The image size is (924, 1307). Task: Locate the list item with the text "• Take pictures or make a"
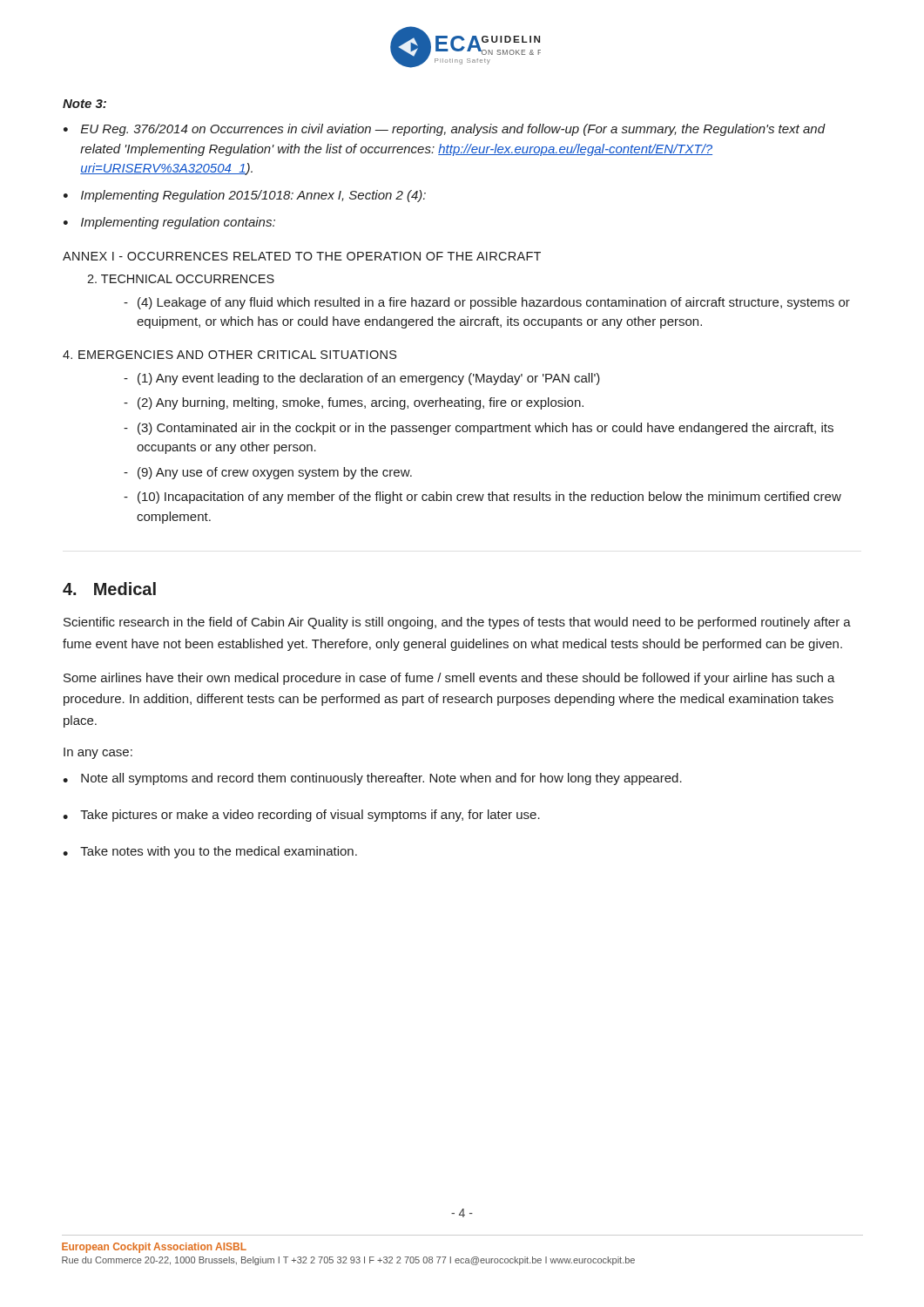(x=302, y=817)
